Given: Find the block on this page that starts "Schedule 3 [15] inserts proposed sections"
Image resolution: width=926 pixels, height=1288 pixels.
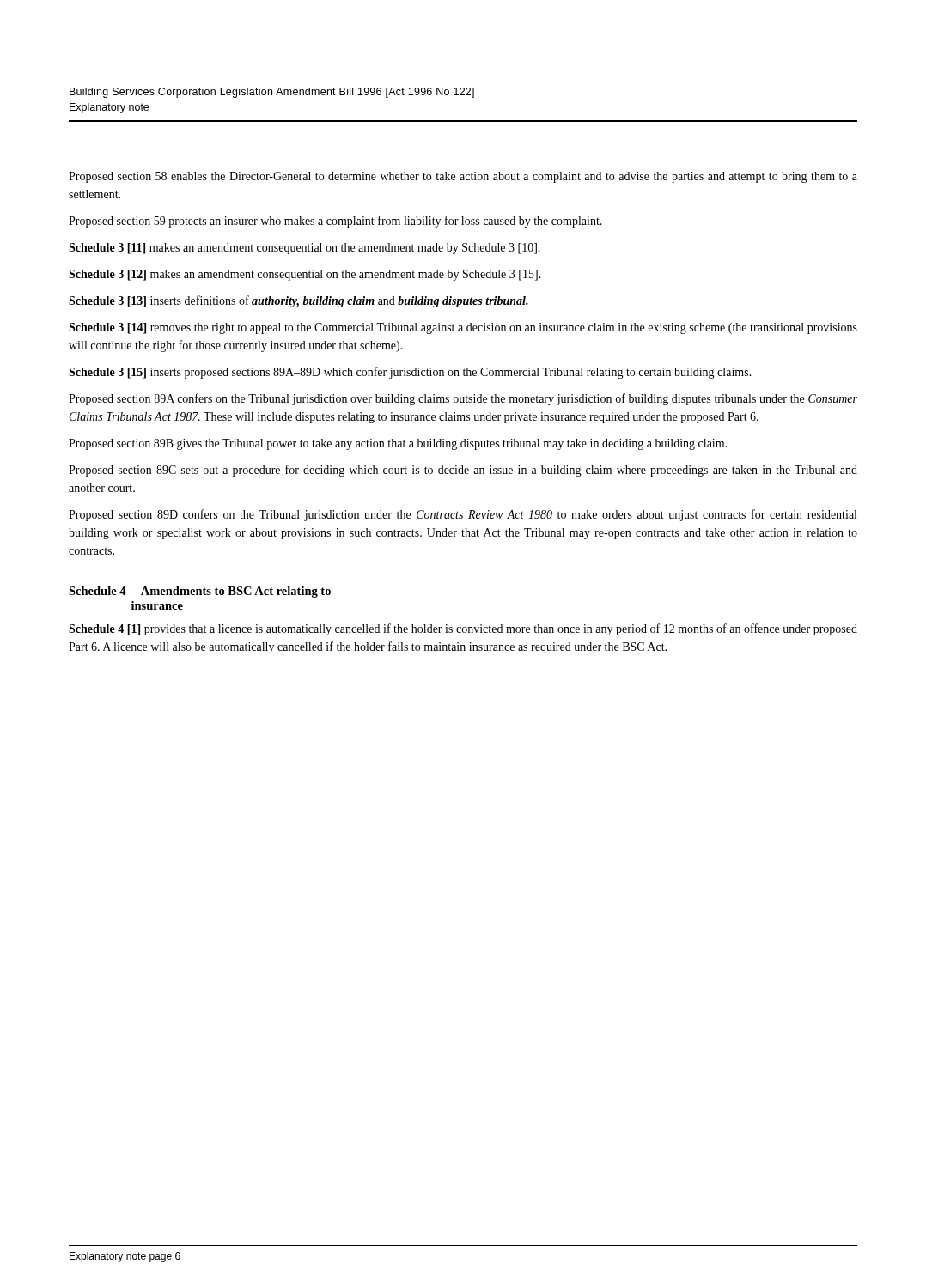Looking at the screenshot, I should coord(410,372).
